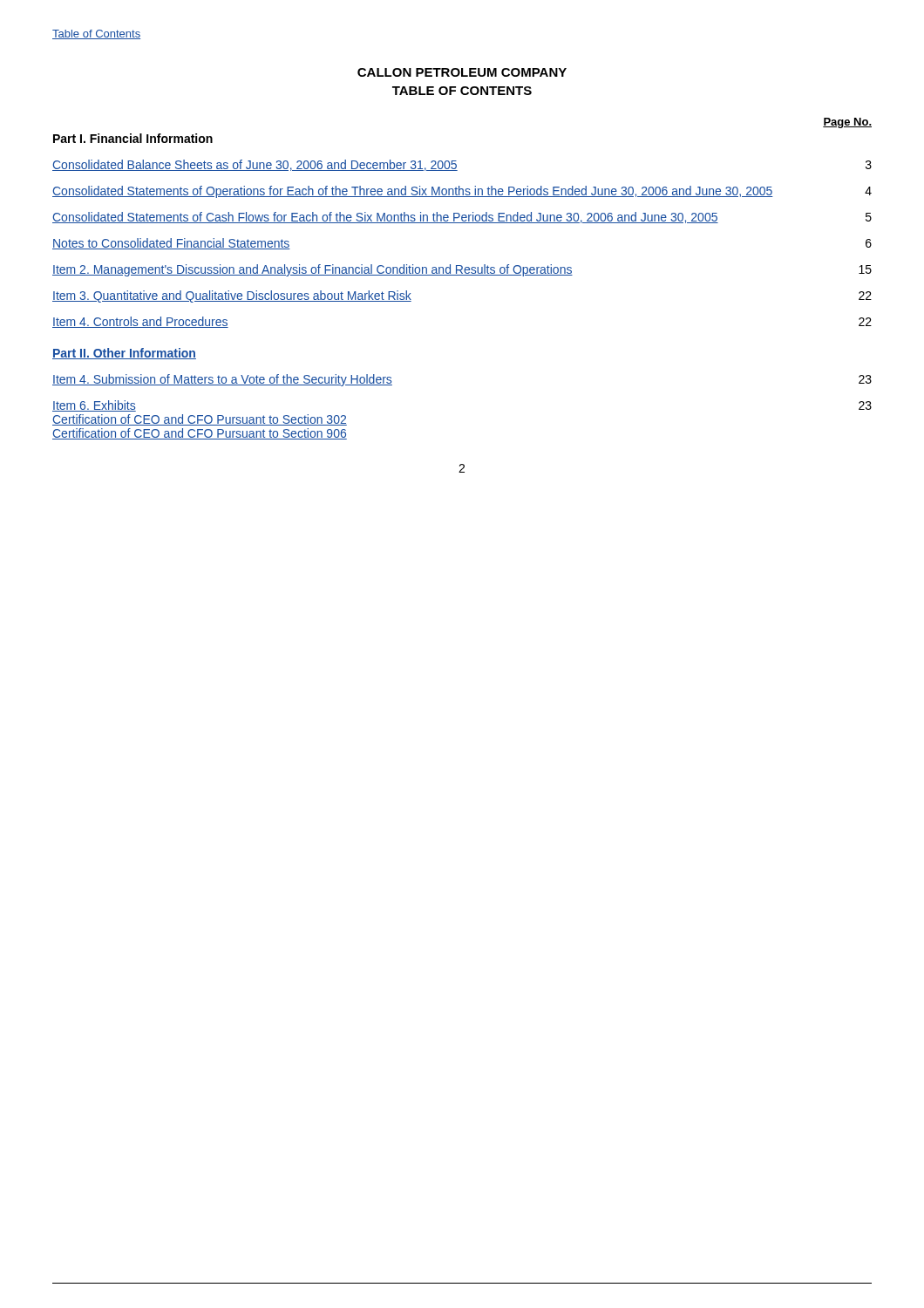
Task: Locate the block of text that opens with "Consolidated Statements of Cash"
Action: pyautogui.click(x=462, y=217)
